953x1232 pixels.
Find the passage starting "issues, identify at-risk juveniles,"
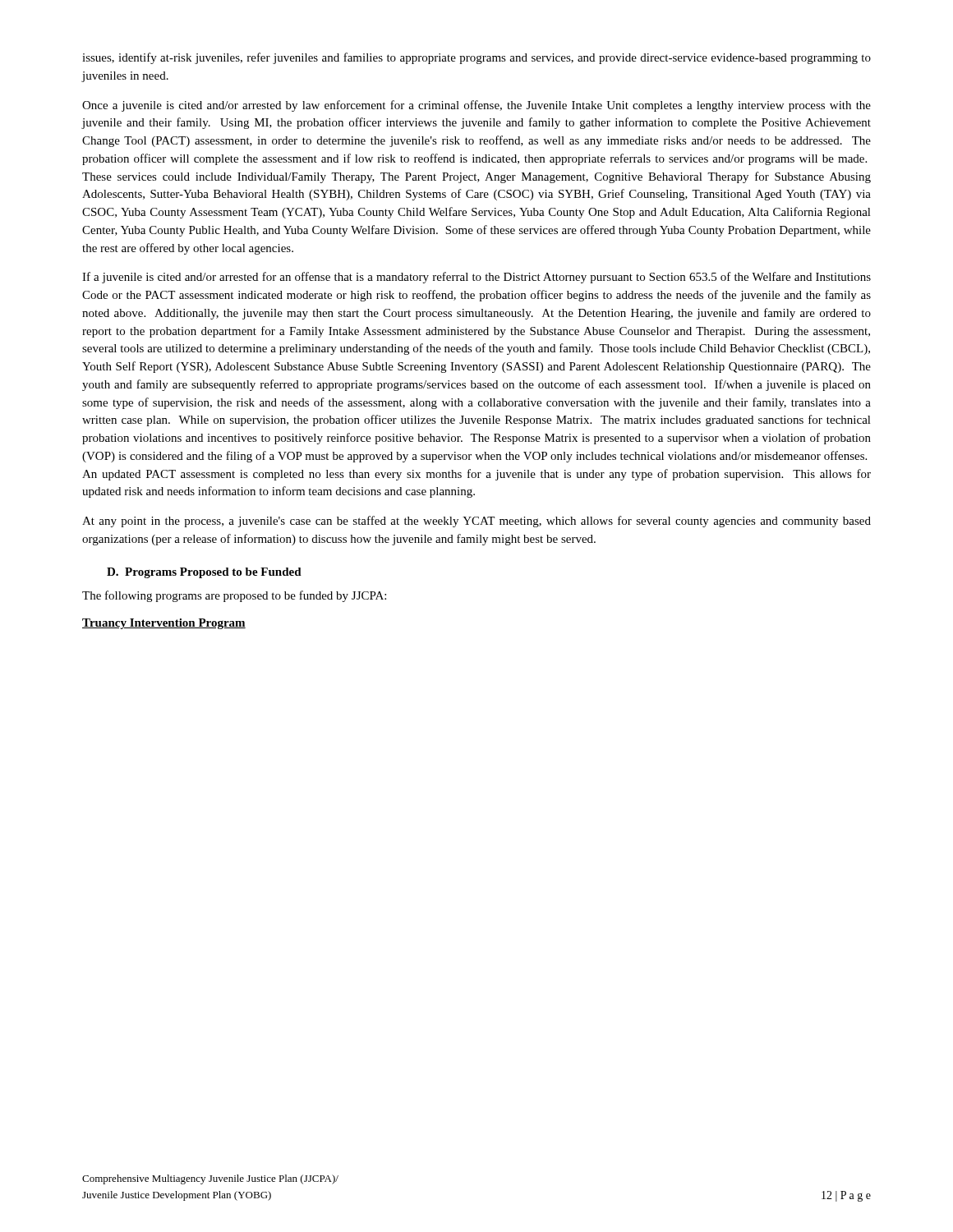476,66
